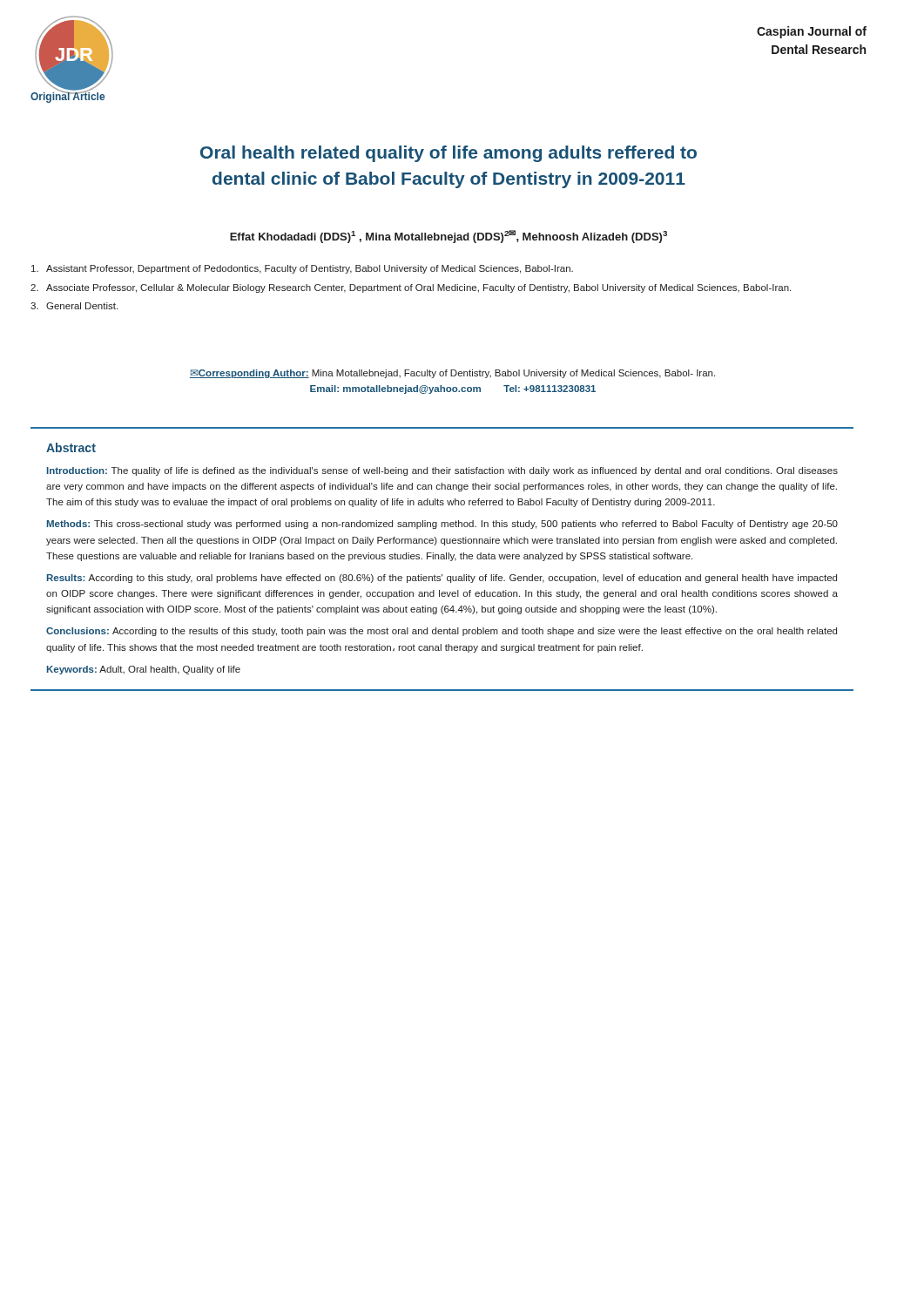
Task: Locate the block of text that opens with "Results: According to this study, oral"
Action: pos(442,594)
